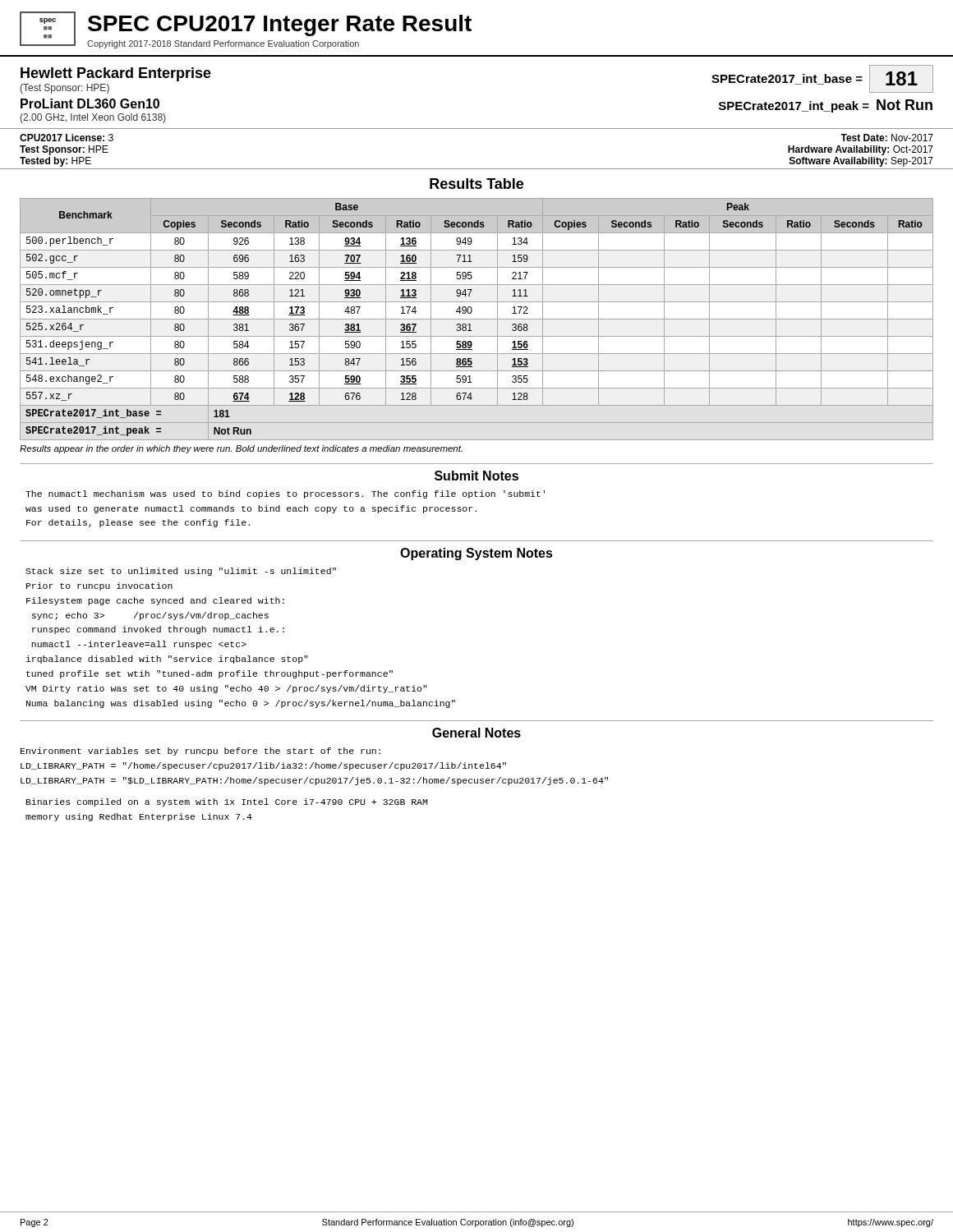Viewport: 953px width, 1232px height.
Task: Find "CPU2017 License: 3" on this page
Action: click(x=67, y=138)
